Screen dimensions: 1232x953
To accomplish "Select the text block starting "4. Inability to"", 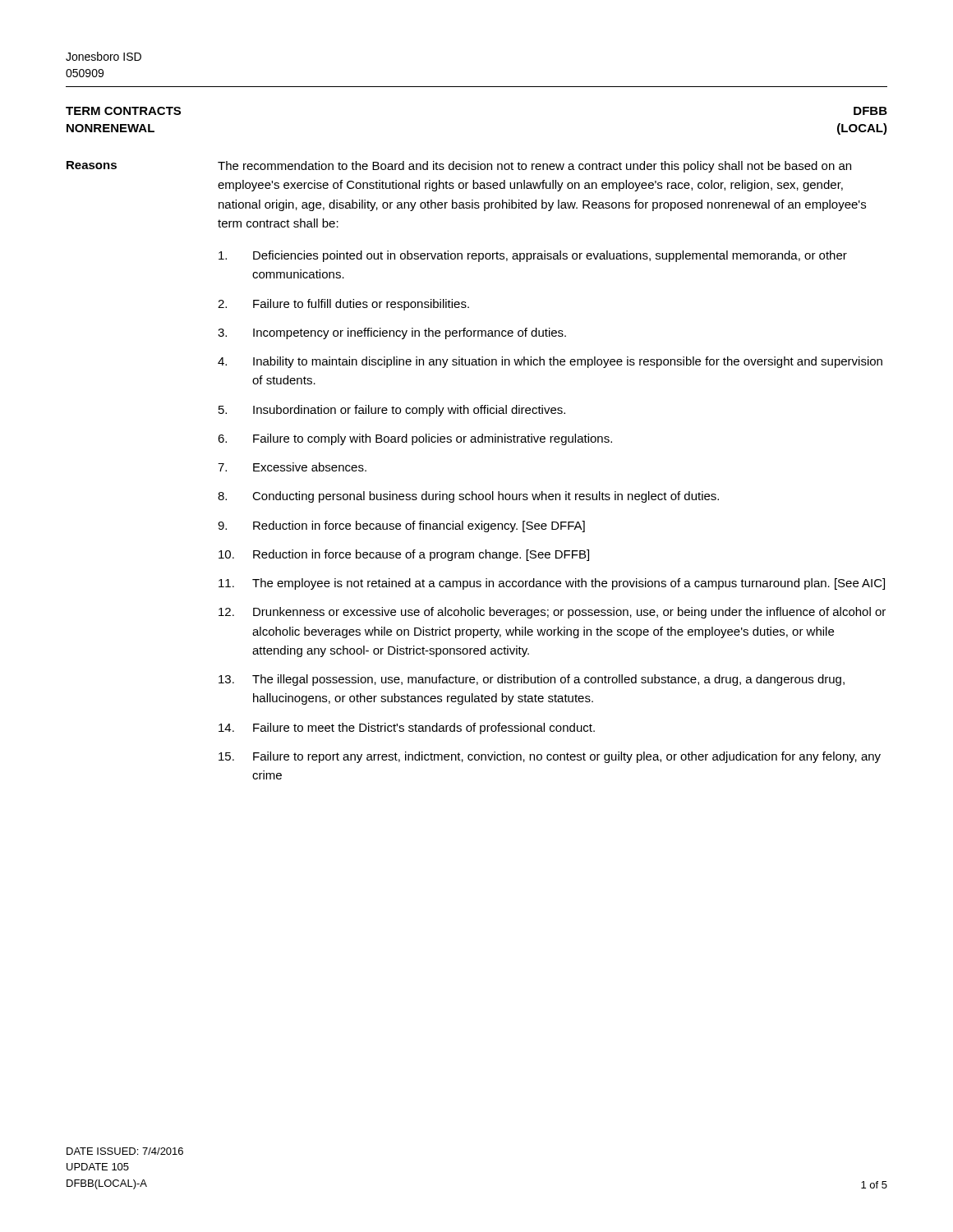I will point(552,371).
